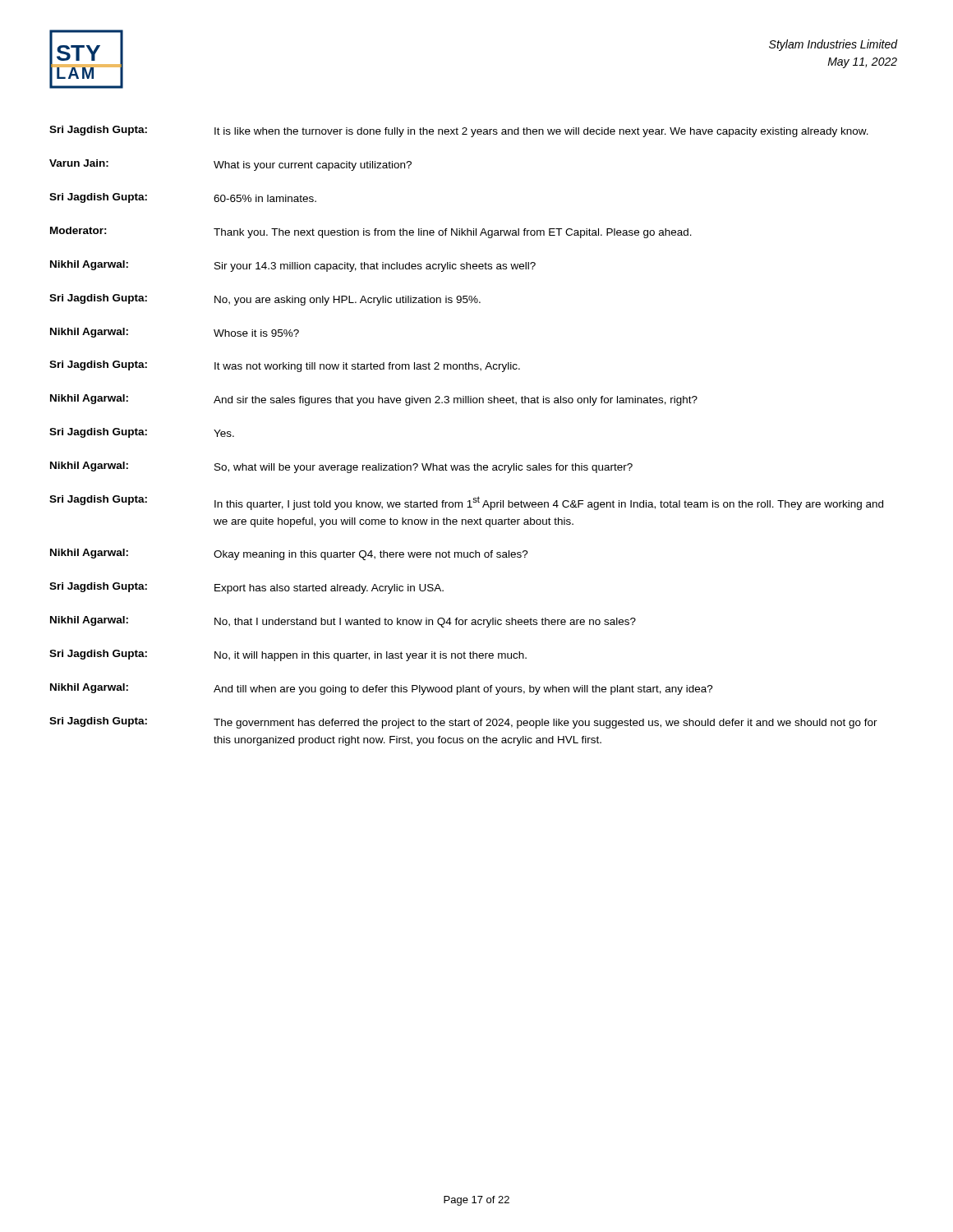Point to the block starting "Nikhil Agarwal: Sir your"
The width and height of the screenshot is (953, 1232).
(473, 266)
